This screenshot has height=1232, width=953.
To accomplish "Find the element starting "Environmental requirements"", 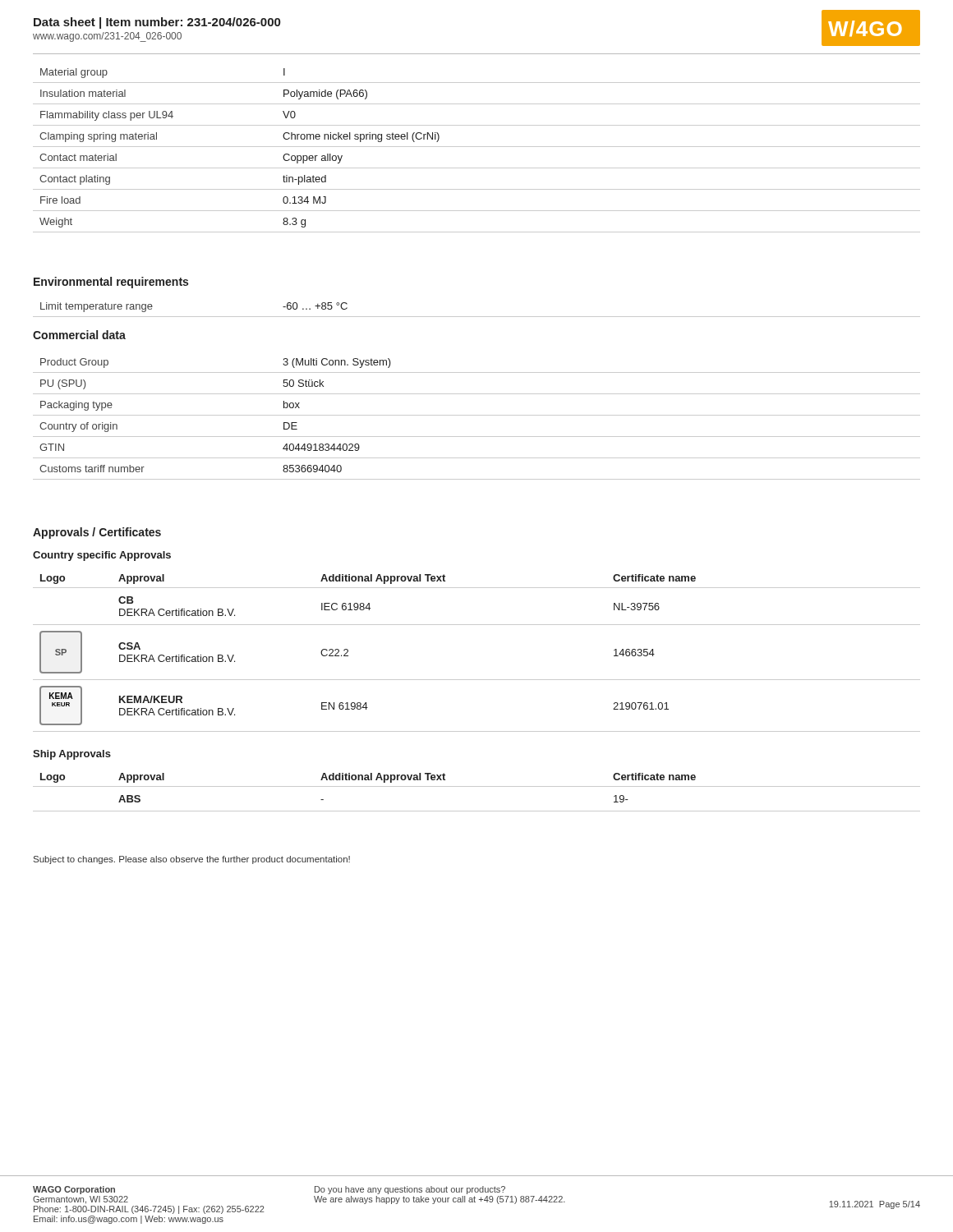I will pyautogui.click(x=111, y=282).
